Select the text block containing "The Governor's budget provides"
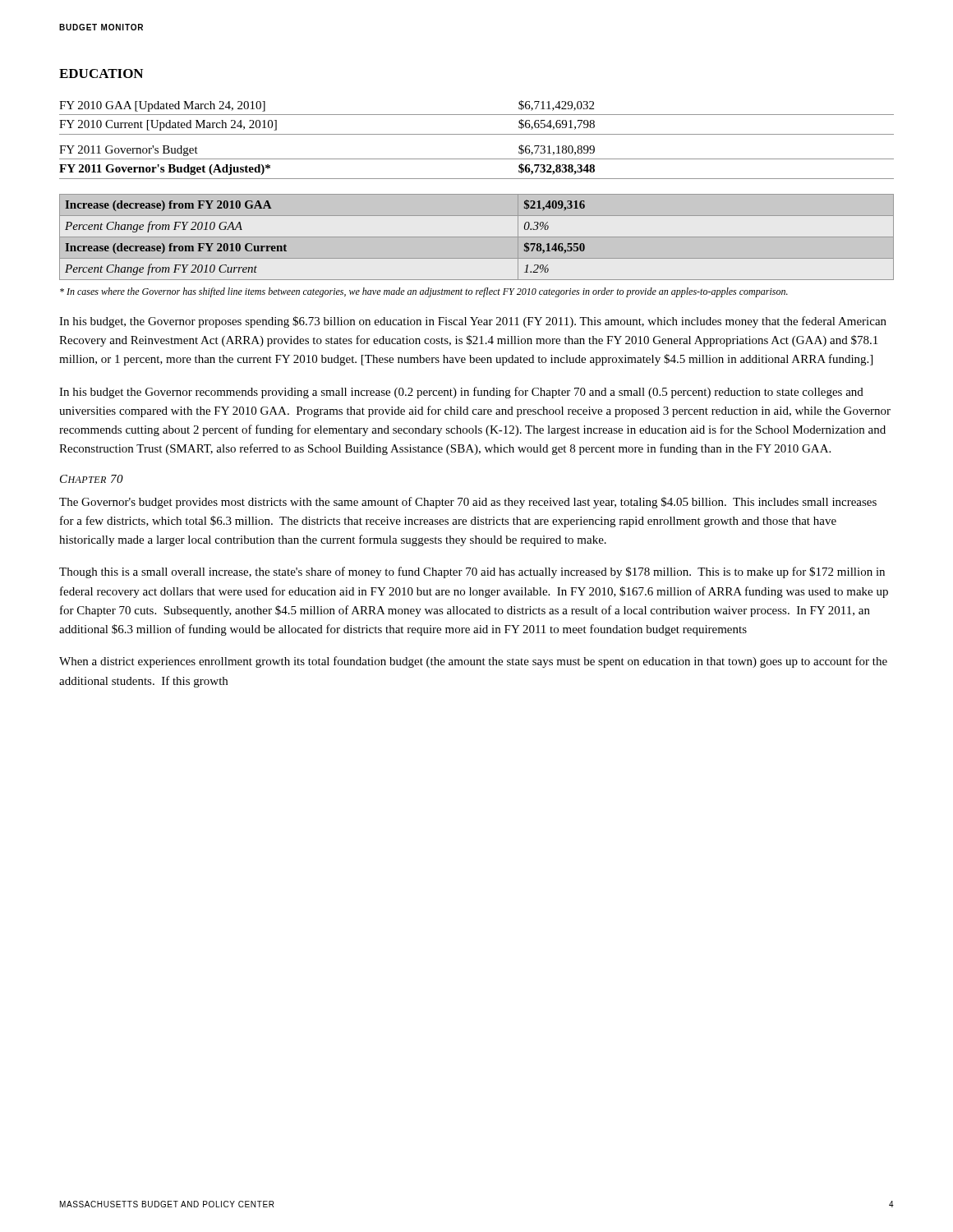 coord(468,521)
